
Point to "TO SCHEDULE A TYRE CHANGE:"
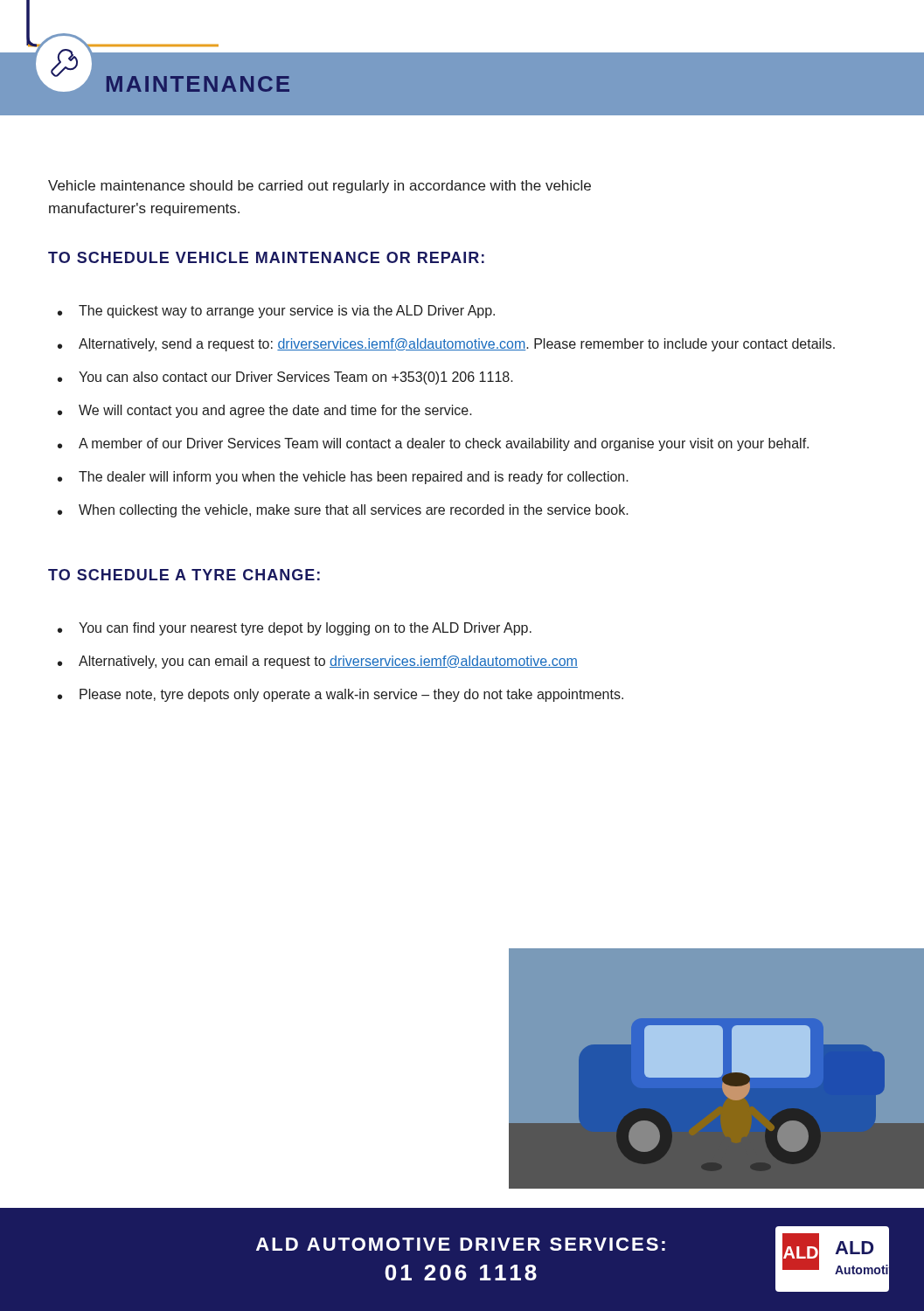coord(185,575)
